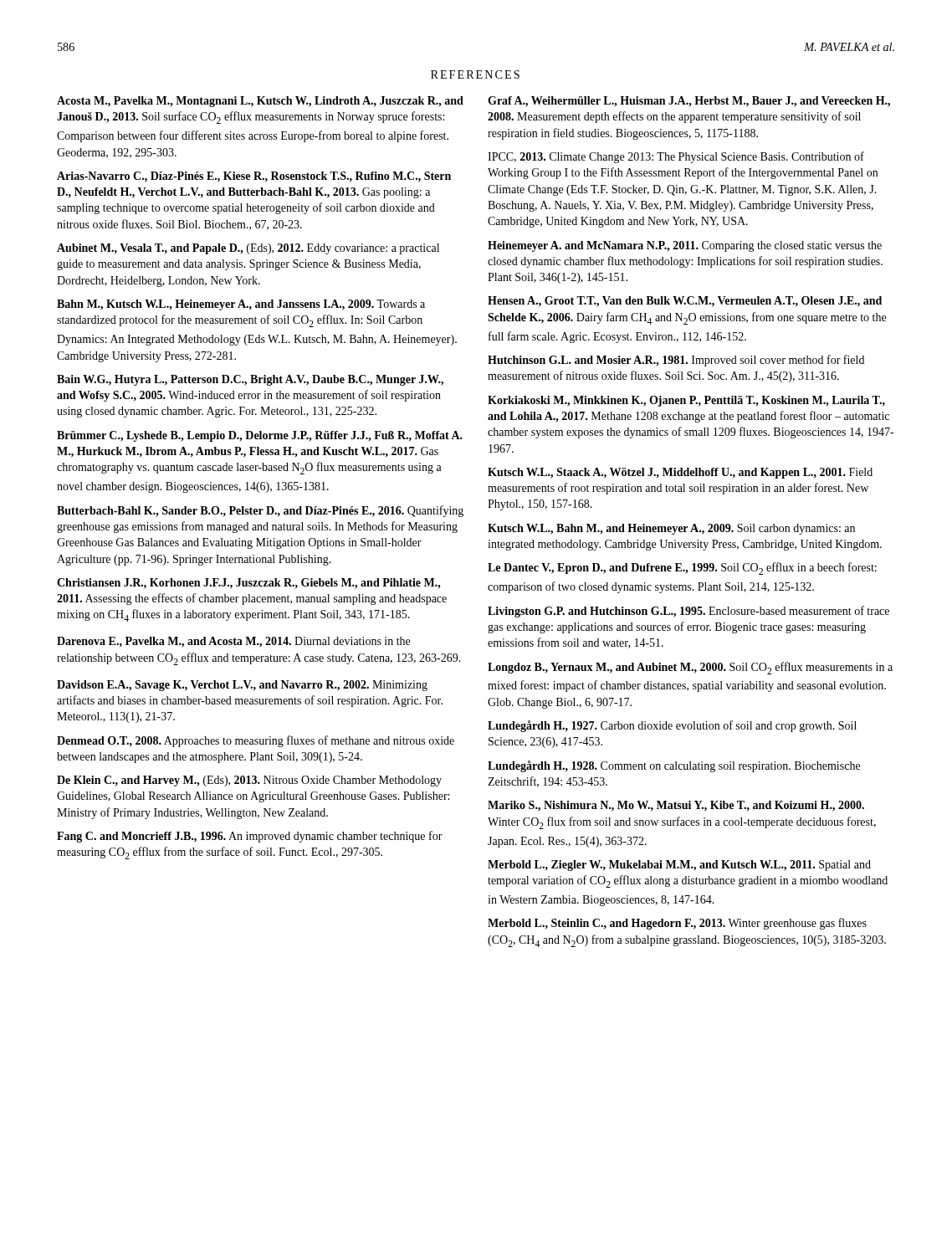Where is the passage that starts "Hensen A., Groot T.T.,"?

point(687,319)
